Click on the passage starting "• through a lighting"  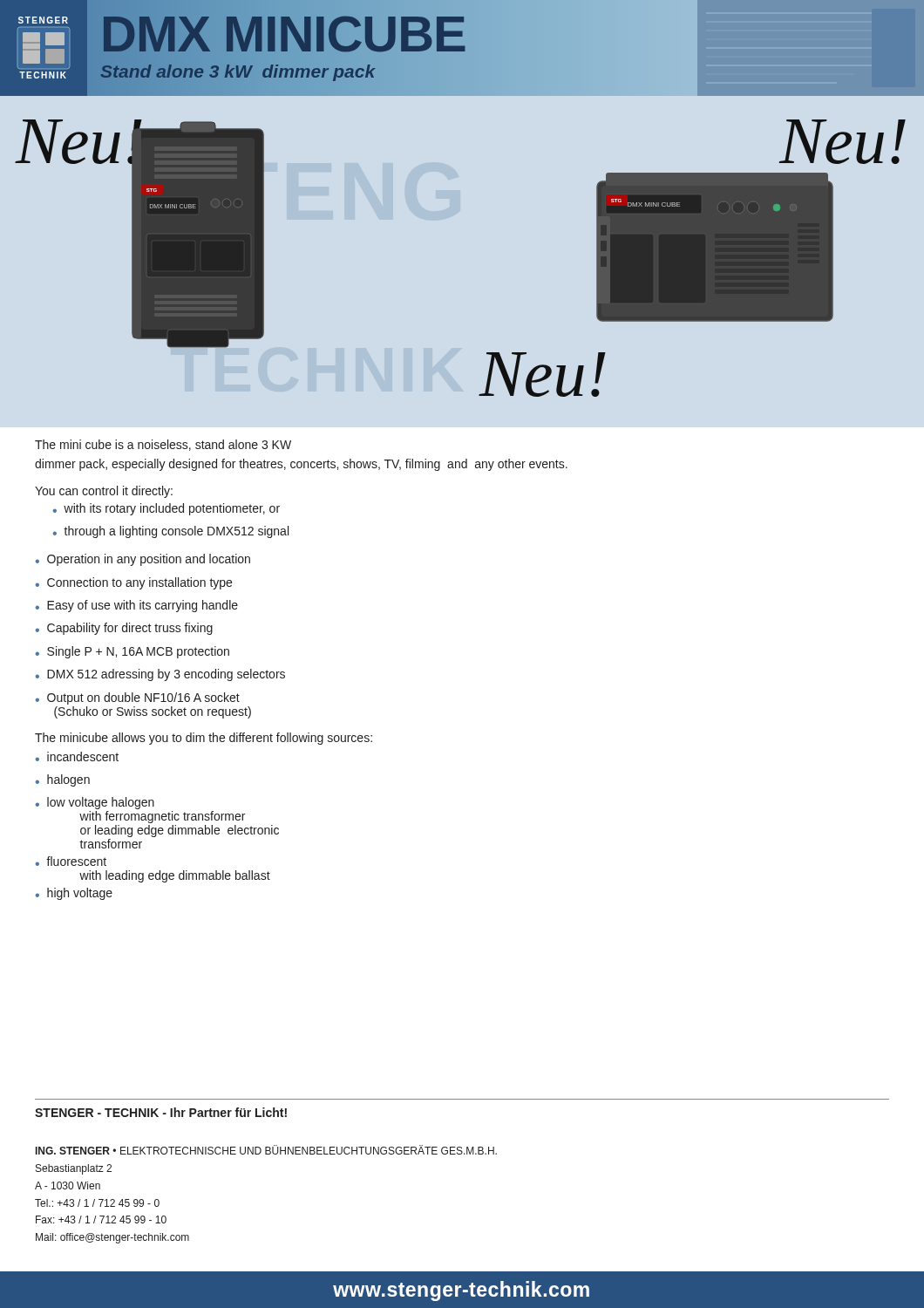171,534
